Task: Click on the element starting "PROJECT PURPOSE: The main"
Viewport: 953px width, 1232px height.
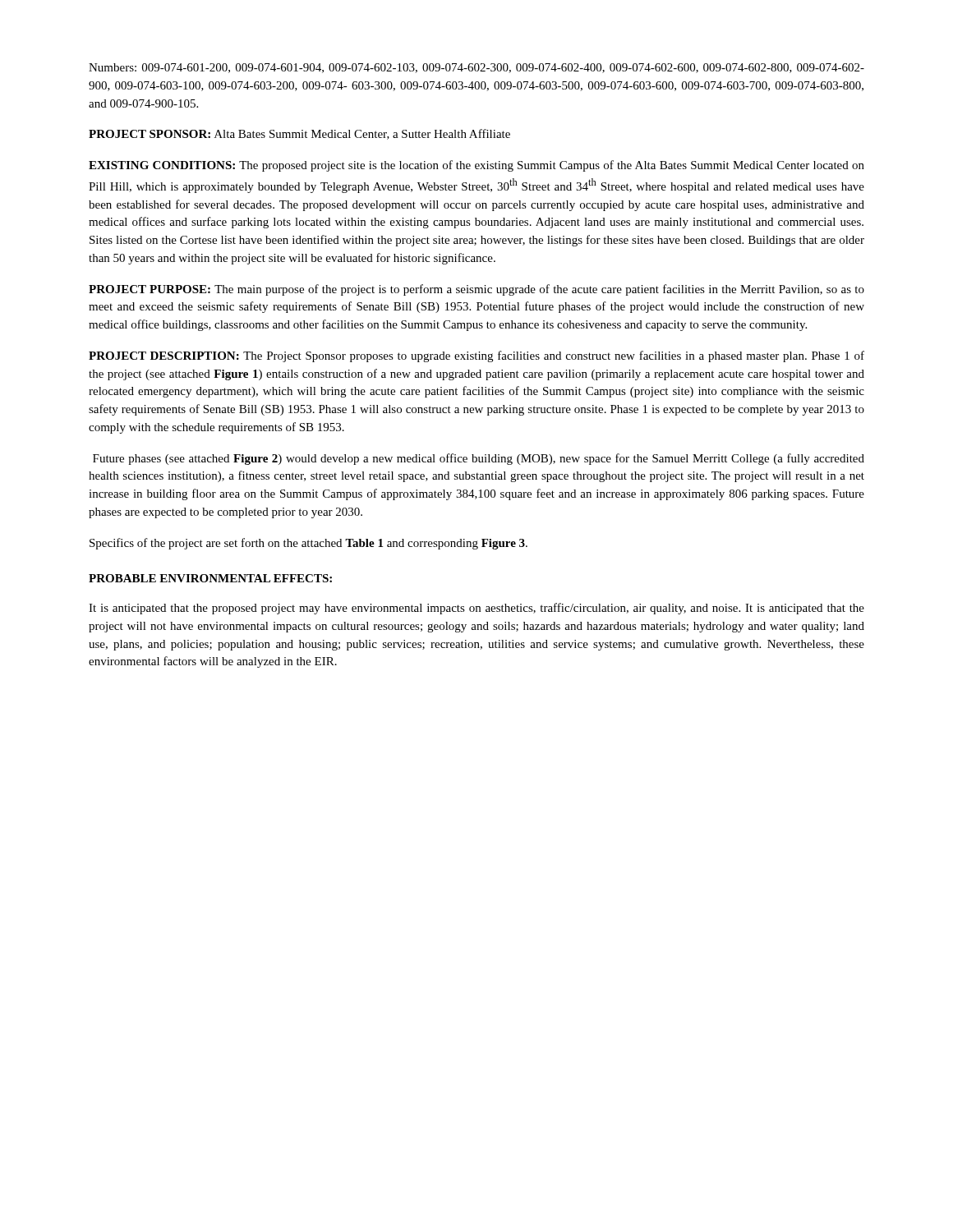Action: [476, 307]
